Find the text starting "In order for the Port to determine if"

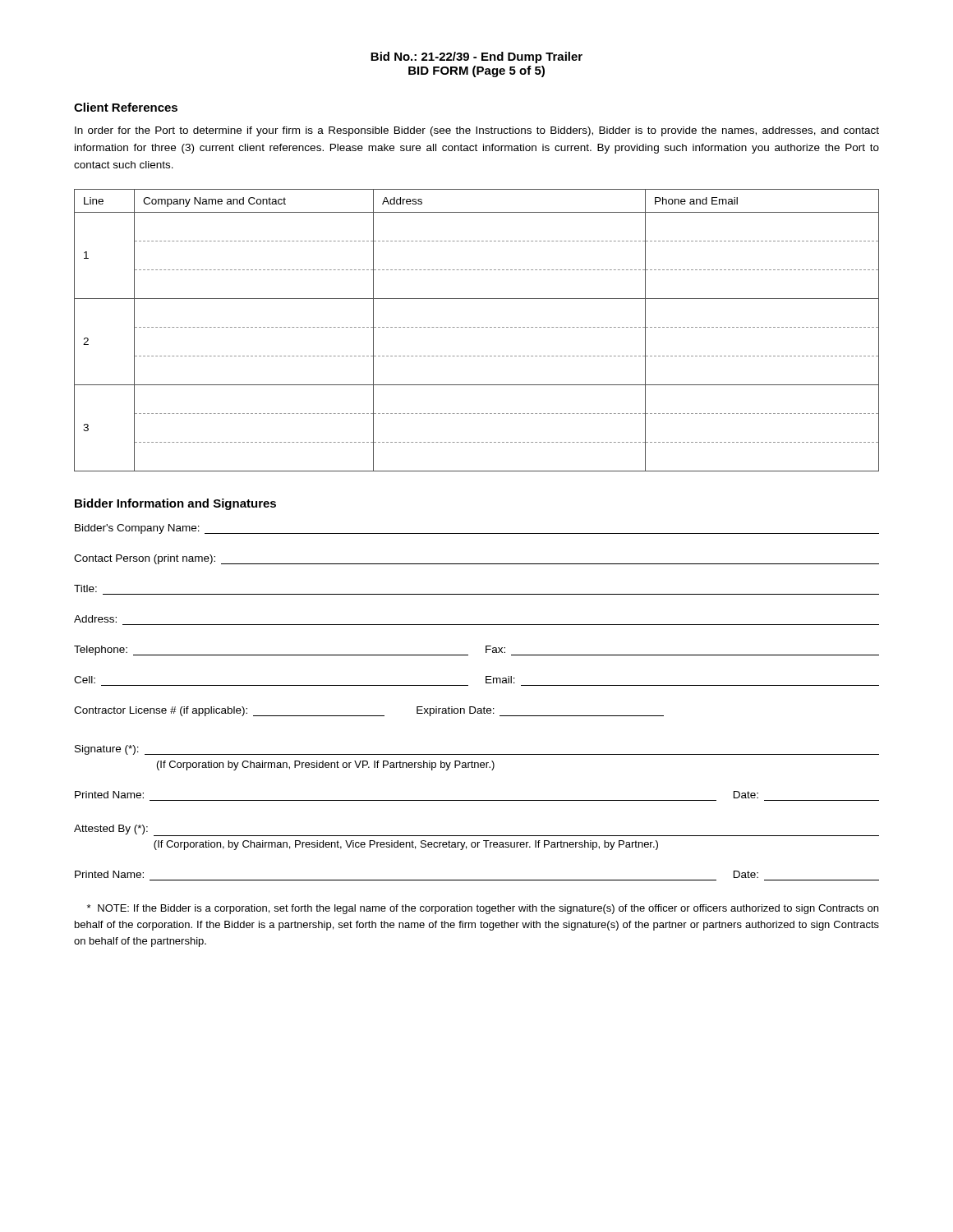476,147
